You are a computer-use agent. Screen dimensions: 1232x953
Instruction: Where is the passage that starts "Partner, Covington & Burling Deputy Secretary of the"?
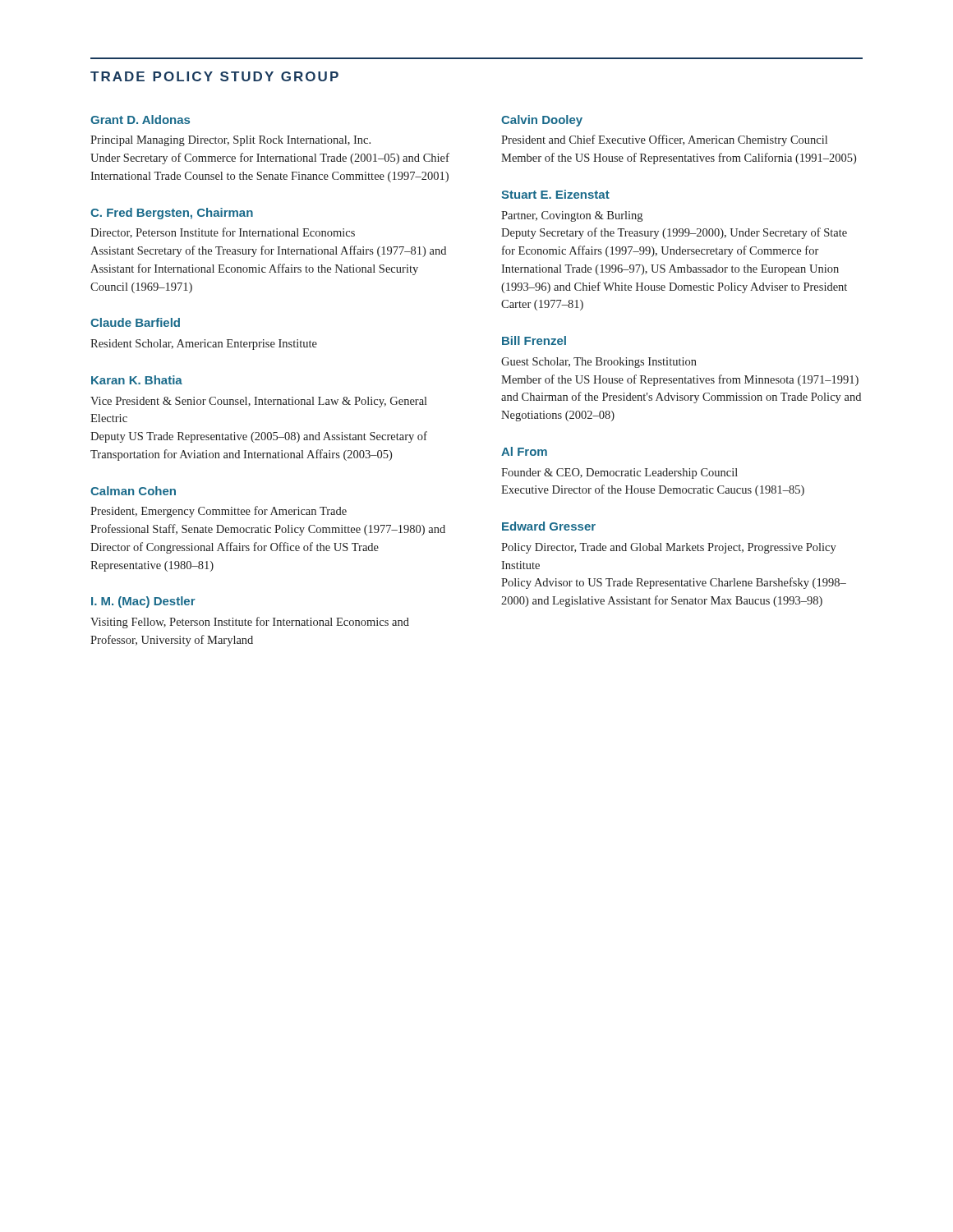674,260
